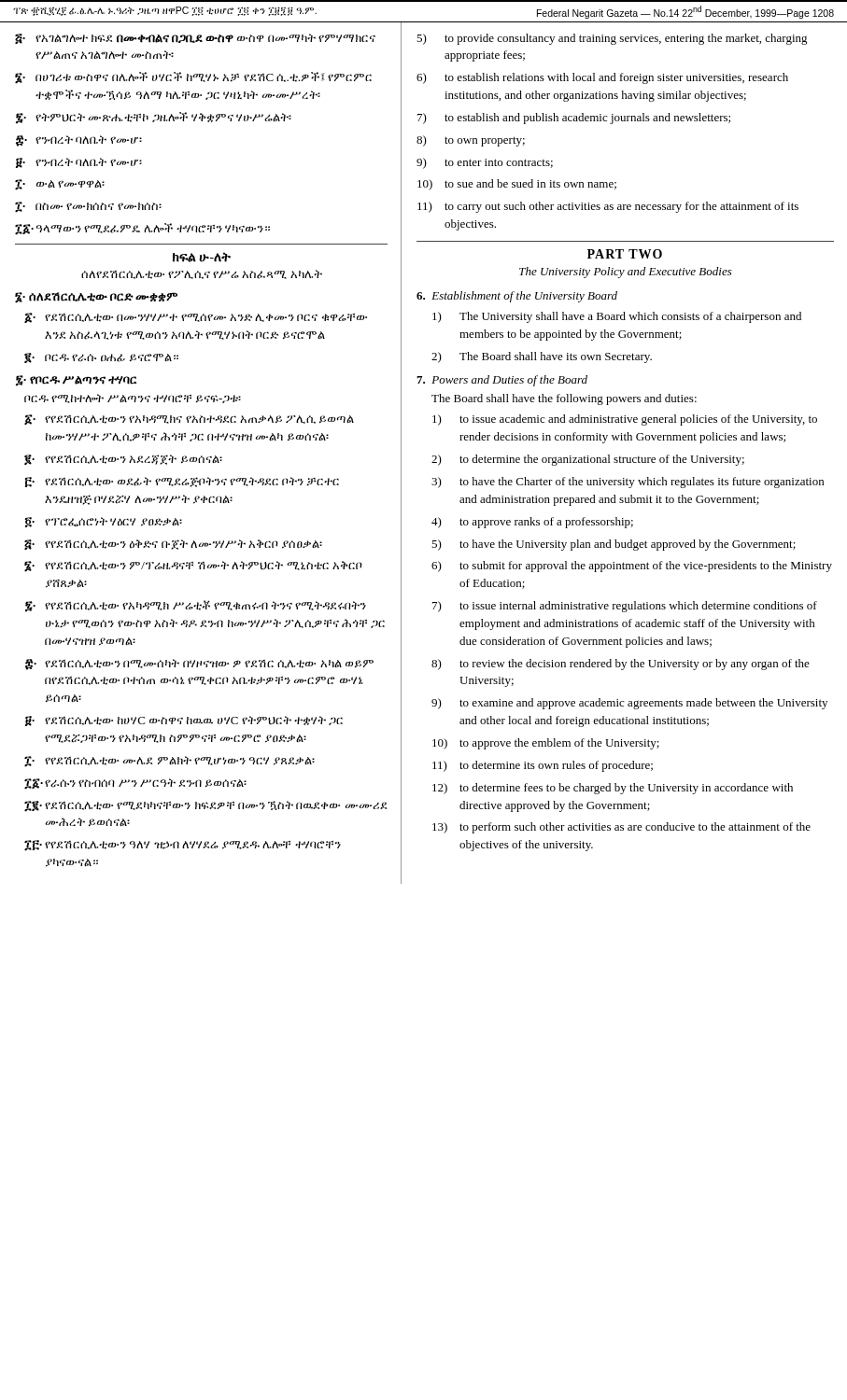Locate the list item containing "7) to issue internal administrative regulations which"

[633, 624]
